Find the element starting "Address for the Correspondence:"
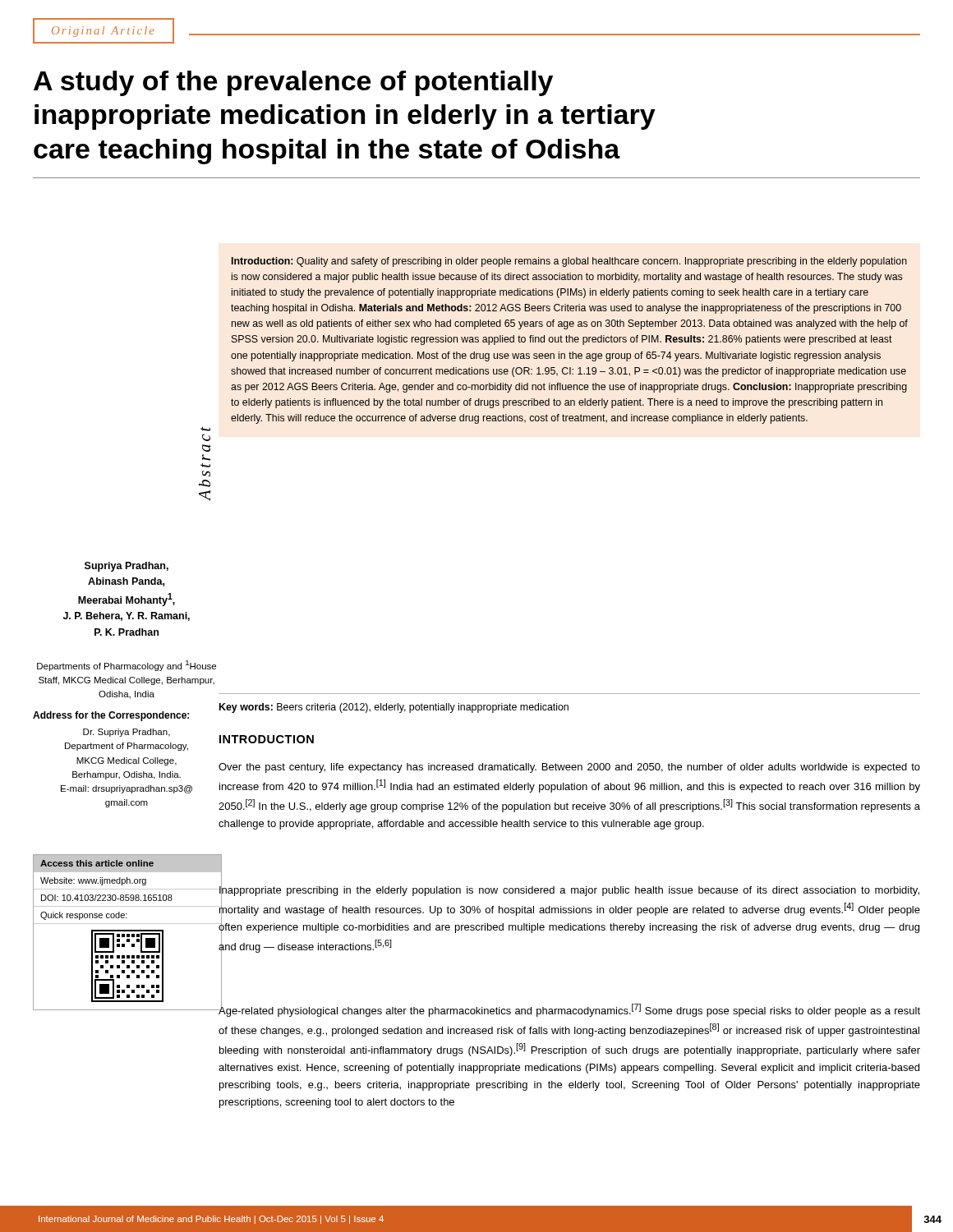Viewport: 953px width, 1232px height. tap(127, 759)
